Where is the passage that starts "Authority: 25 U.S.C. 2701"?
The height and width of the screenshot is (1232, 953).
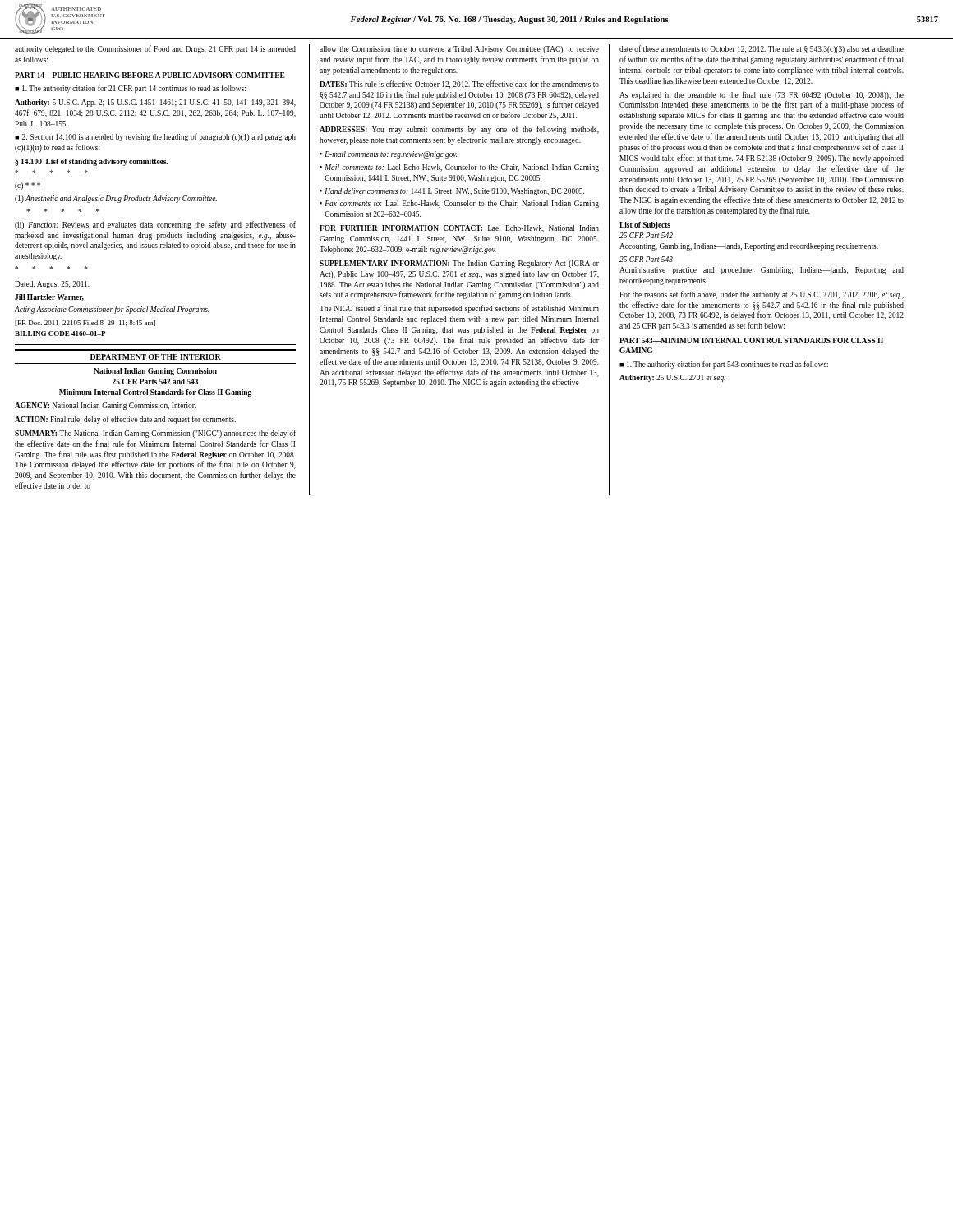pyautogui.click(x=673, y=378)
